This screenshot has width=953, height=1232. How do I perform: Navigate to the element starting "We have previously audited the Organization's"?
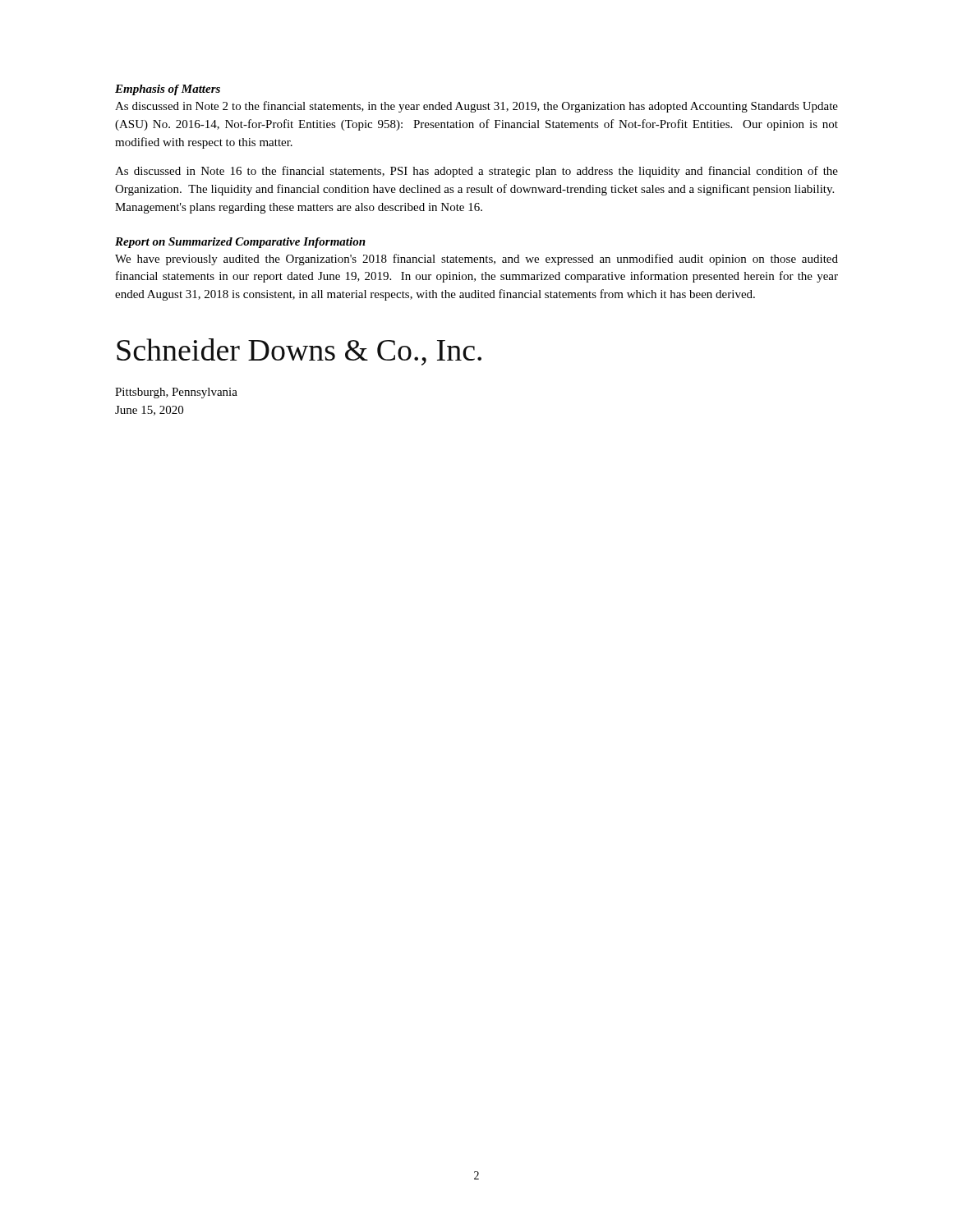tap(476, 276)
